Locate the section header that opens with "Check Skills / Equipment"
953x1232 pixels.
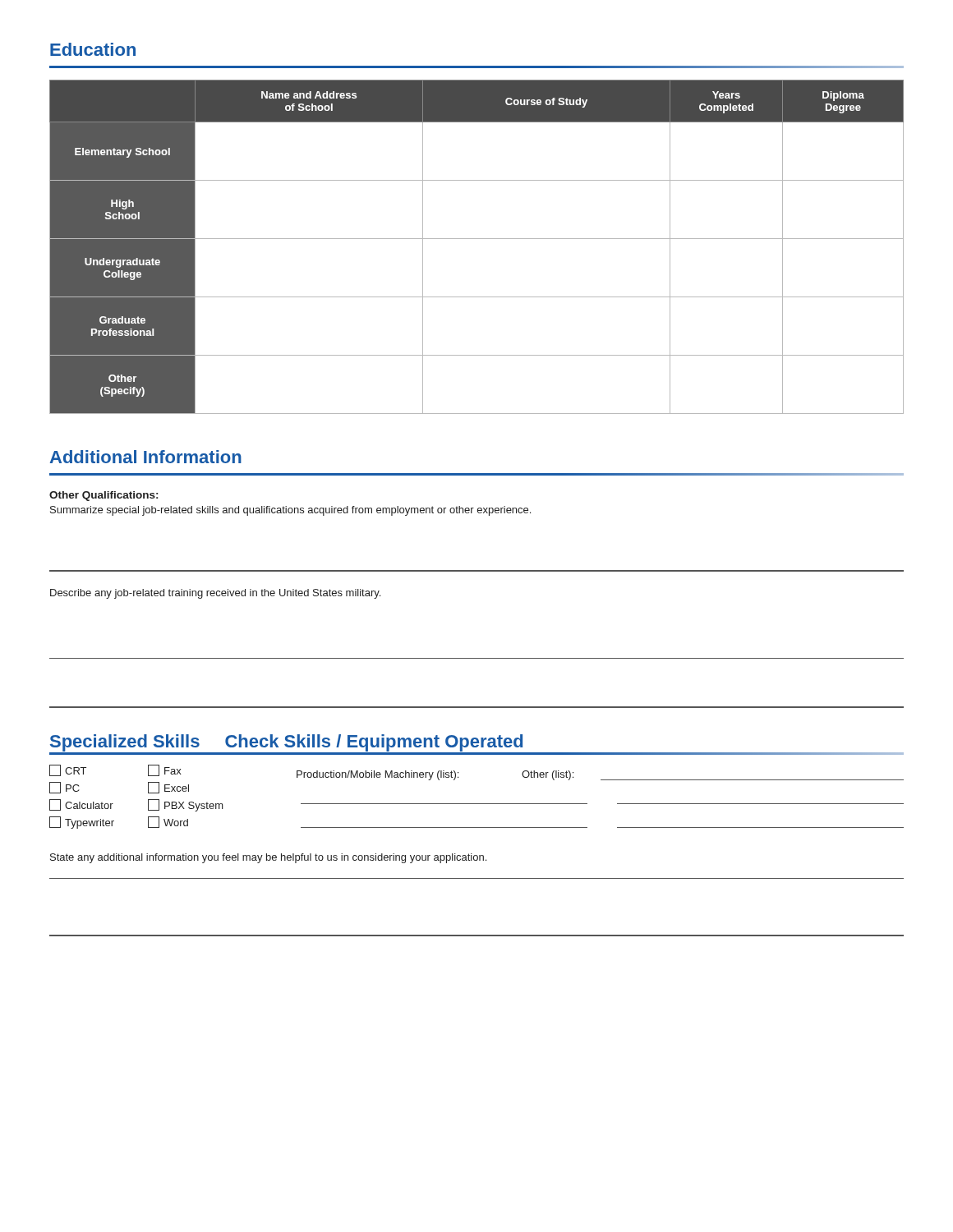click(x=374, y=741)
